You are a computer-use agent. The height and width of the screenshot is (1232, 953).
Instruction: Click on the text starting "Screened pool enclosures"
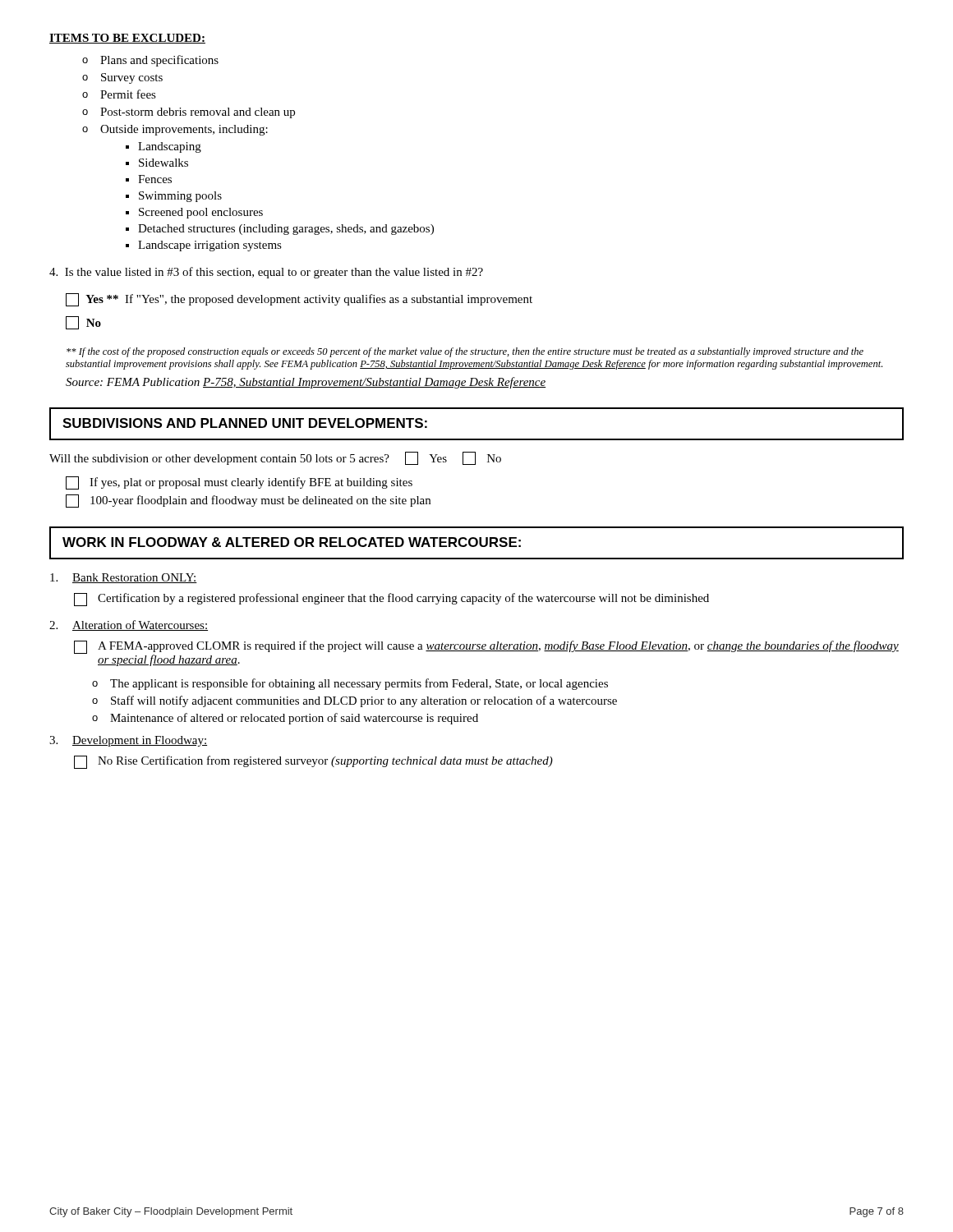pos(194,213)
